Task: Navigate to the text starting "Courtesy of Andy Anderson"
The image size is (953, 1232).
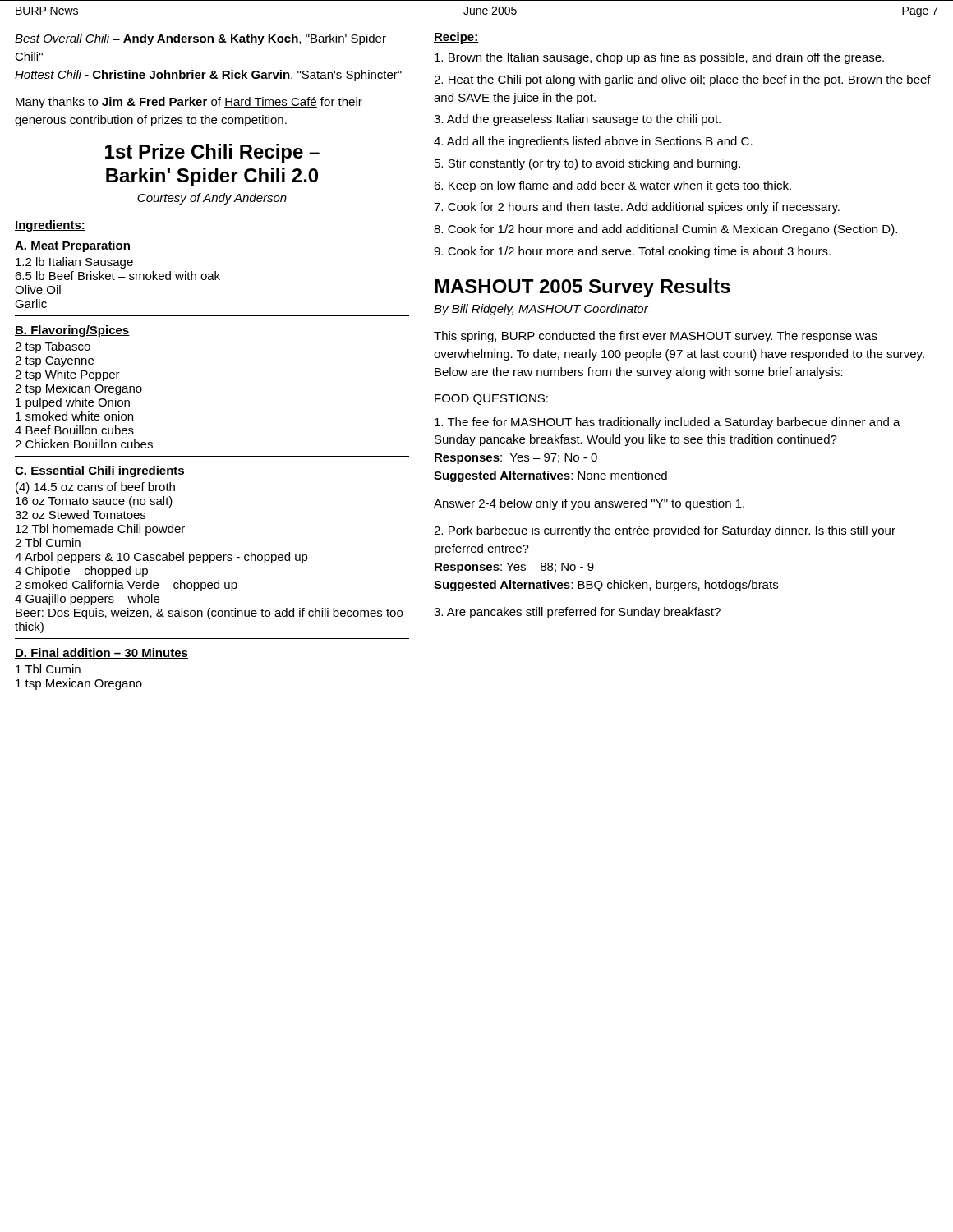Action: click(x=212, y=198)
